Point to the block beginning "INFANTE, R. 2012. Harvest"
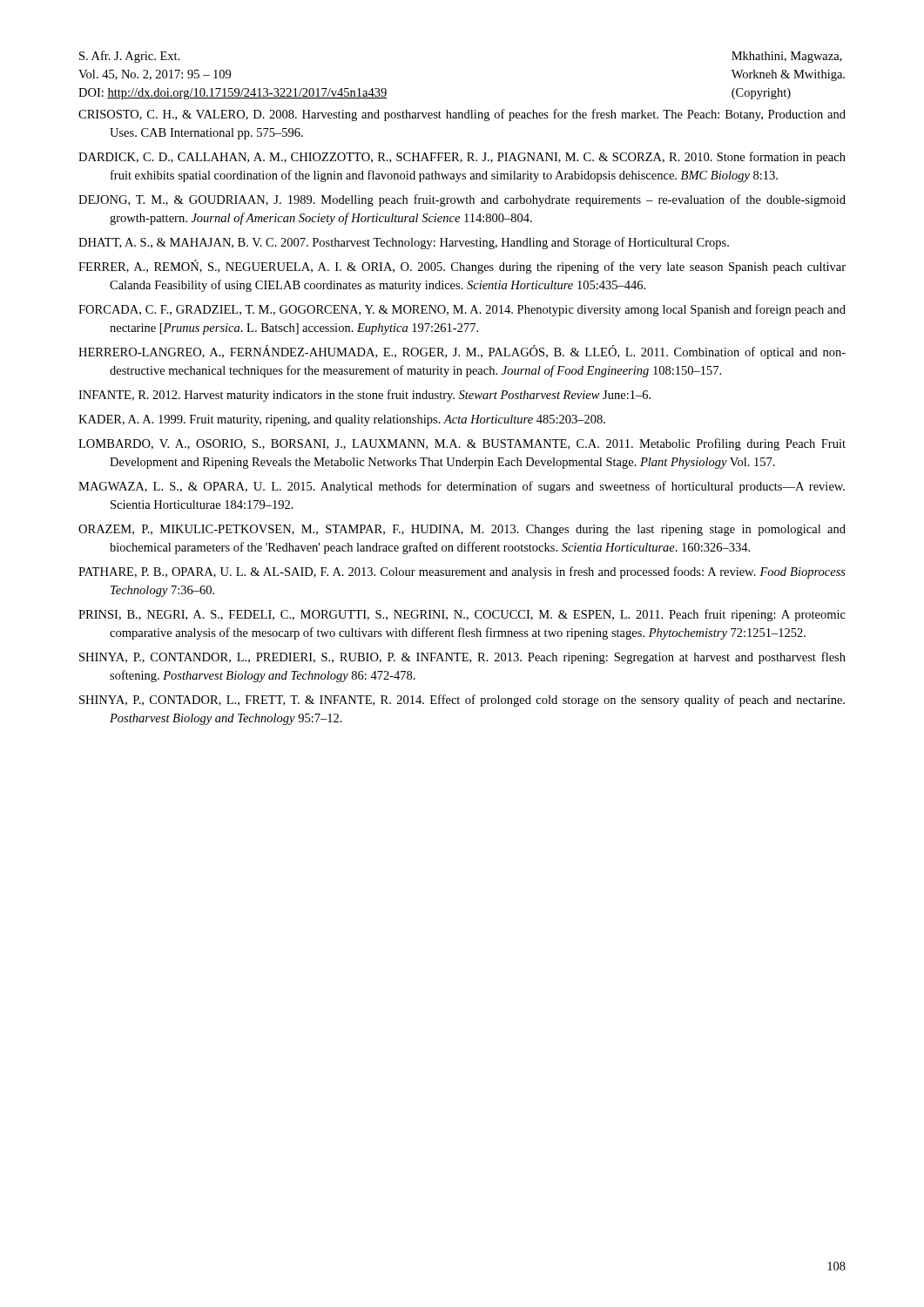This screenshot has width=924, height=1307. point(365,395)
